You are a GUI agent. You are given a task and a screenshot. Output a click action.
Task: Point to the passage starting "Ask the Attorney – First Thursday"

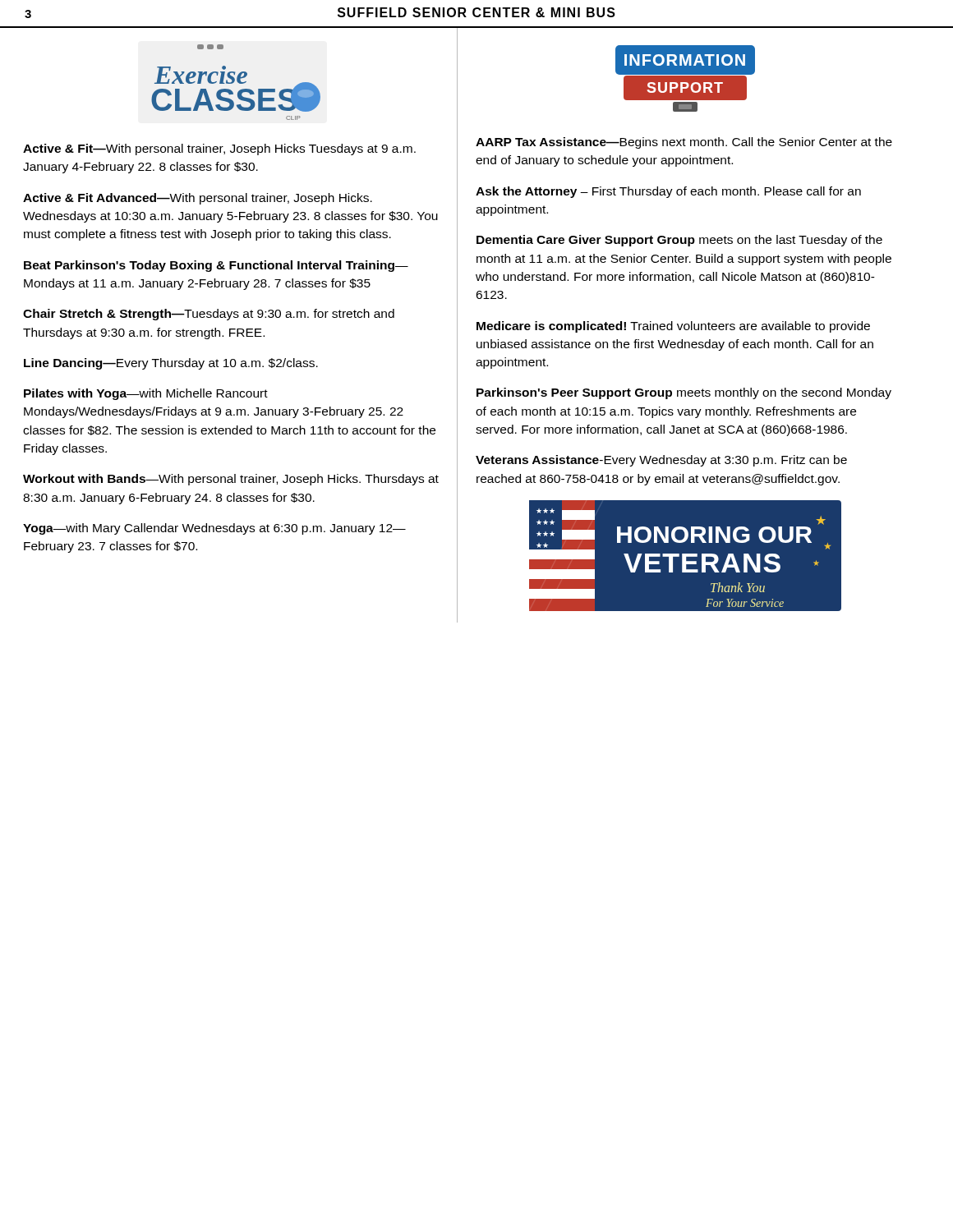point(669,200)
